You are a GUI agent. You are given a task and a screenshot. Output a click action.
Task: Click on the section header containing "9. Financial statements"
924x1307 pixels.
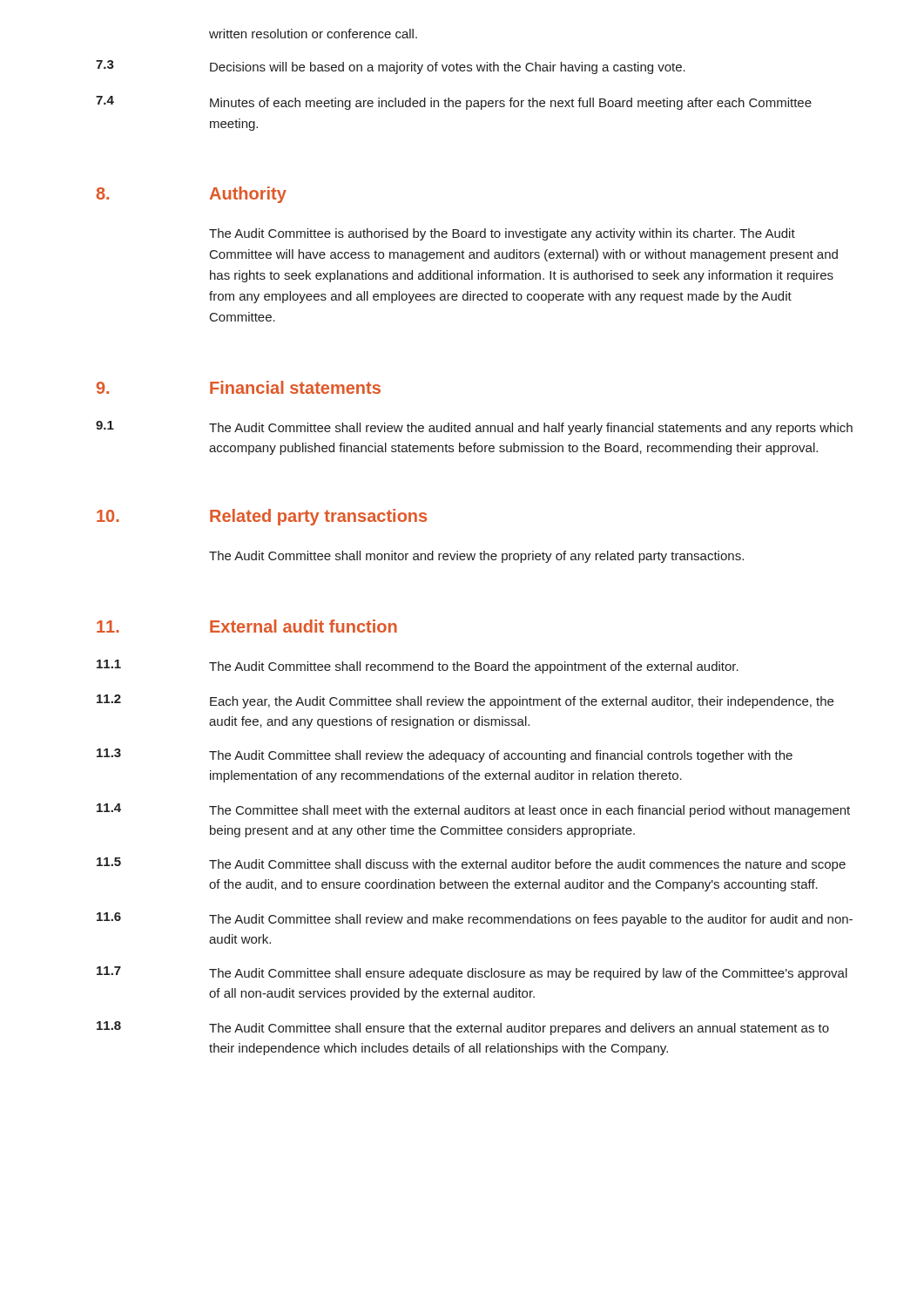tap(239, 388)
